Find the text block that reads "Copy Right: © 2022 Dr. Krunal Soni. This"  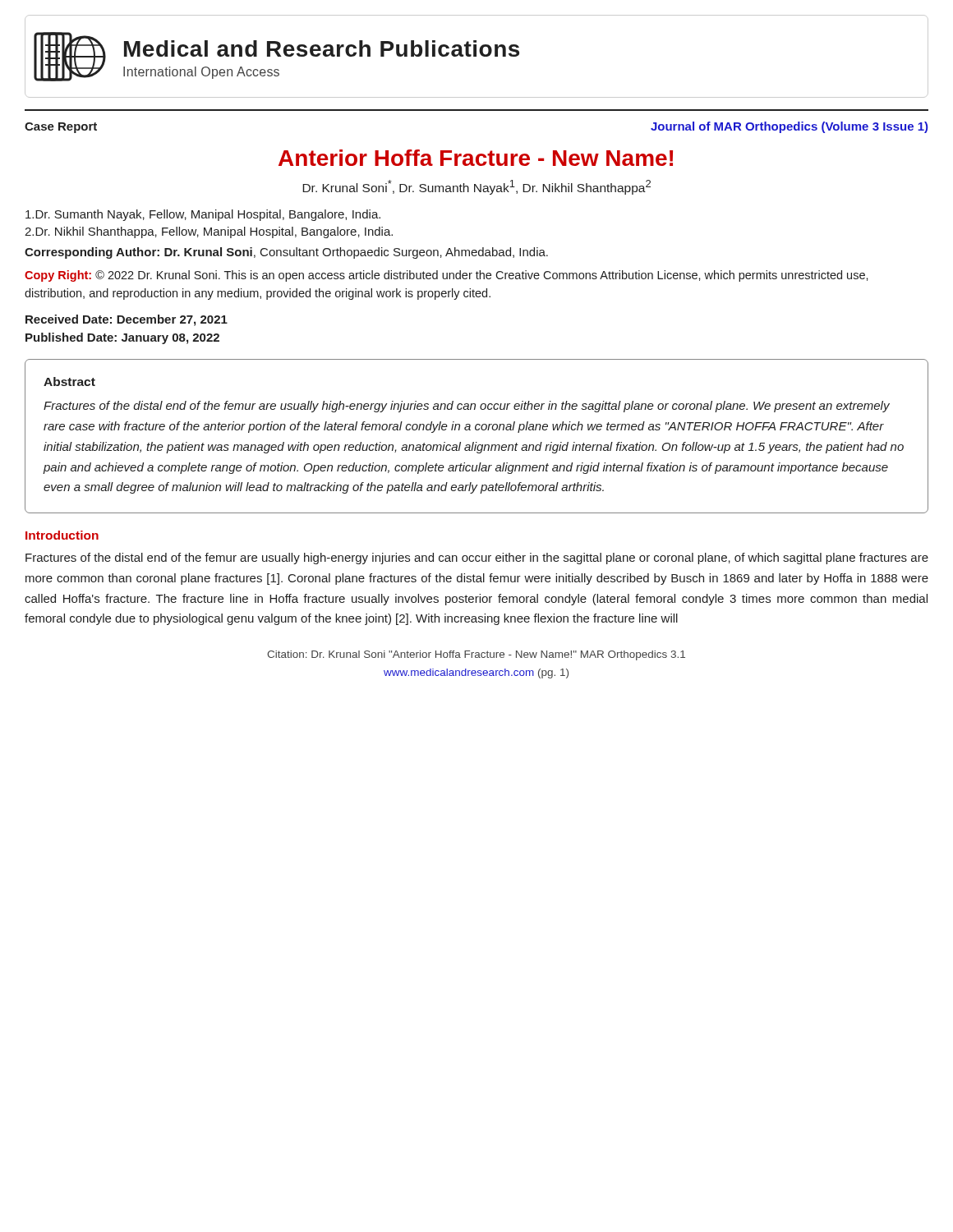[x=447, y=284]
